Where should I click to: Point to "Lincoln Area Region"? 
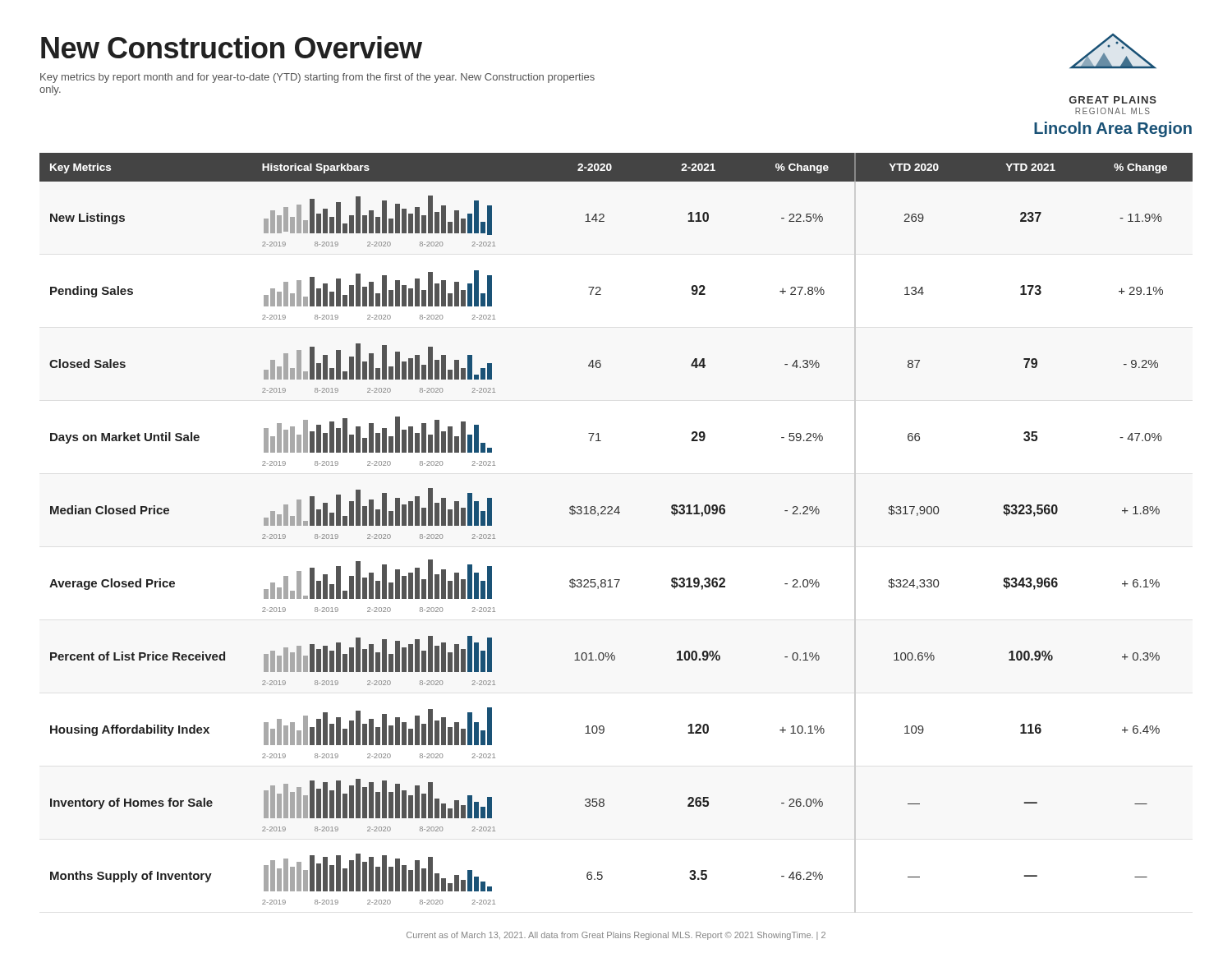1113,128
